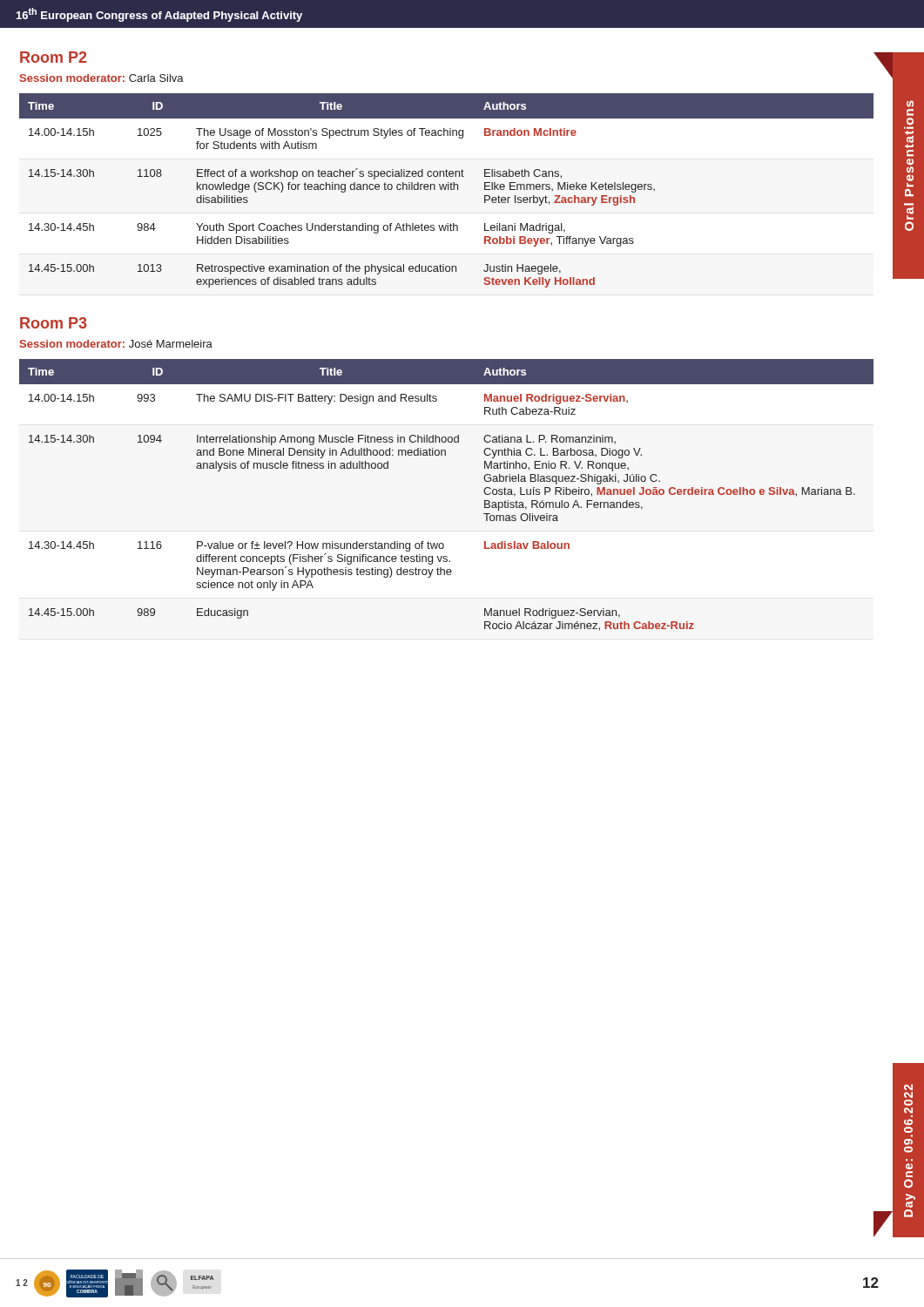Locate the text starting "Session moderator: Carla Silva"
The width and height of the screenshot is (924, 1307).
tap(101, 78)
